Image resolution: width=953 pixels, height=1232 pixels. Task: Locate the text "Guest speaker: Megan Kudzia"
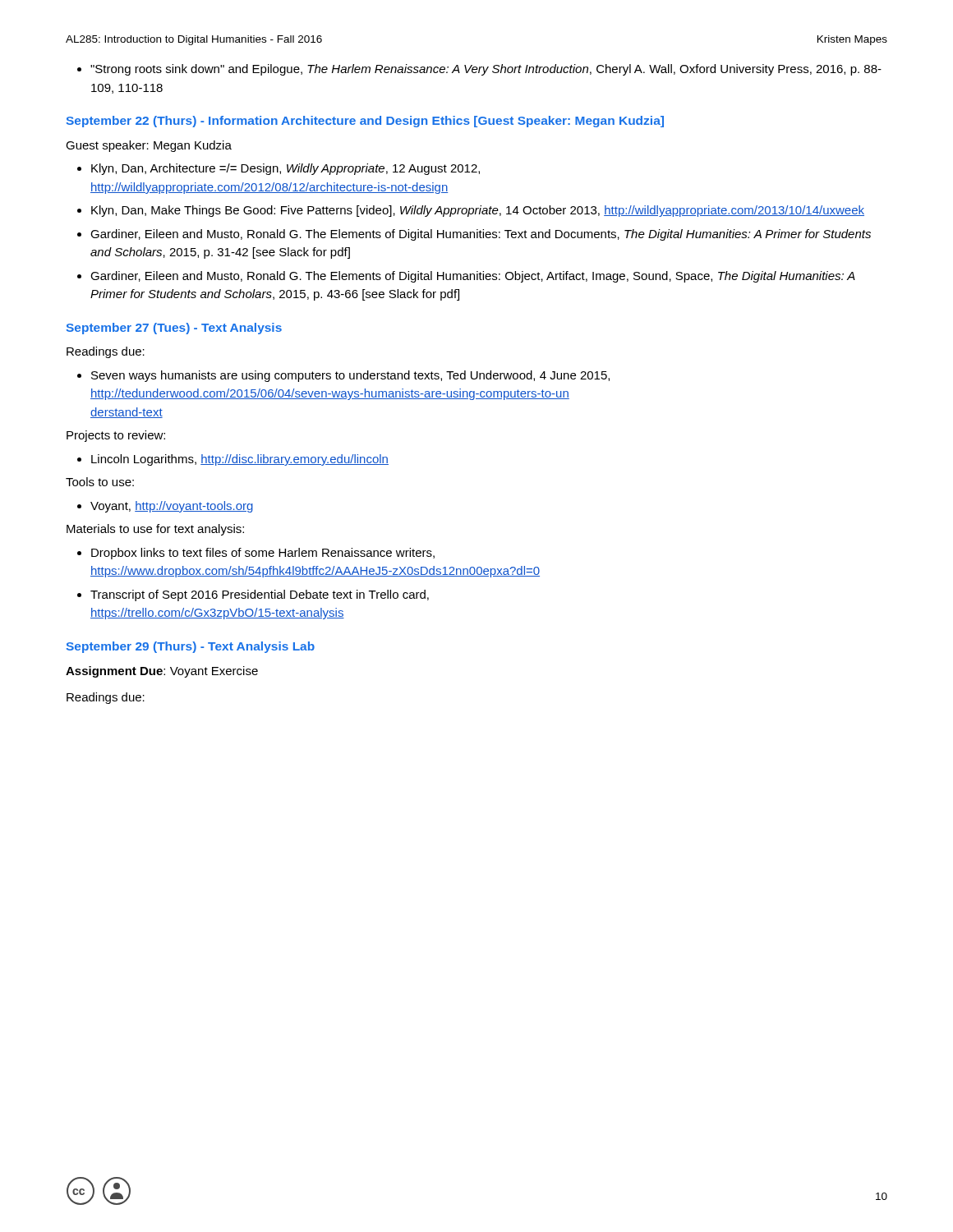pos(149,145)
